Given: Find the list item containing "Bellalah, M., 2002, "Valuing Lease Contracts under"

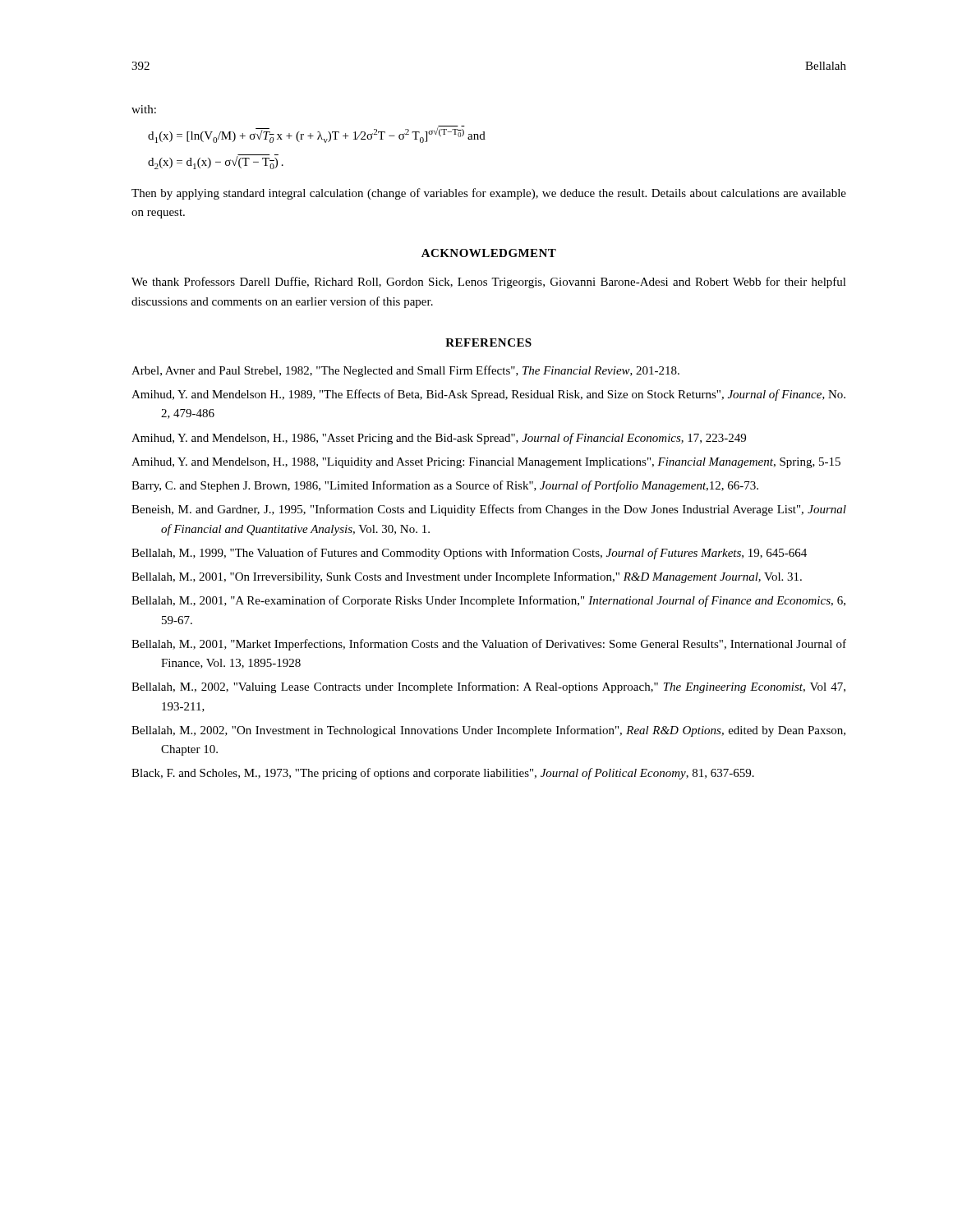Looking at the screenshot, I should [x=489, y=696].
